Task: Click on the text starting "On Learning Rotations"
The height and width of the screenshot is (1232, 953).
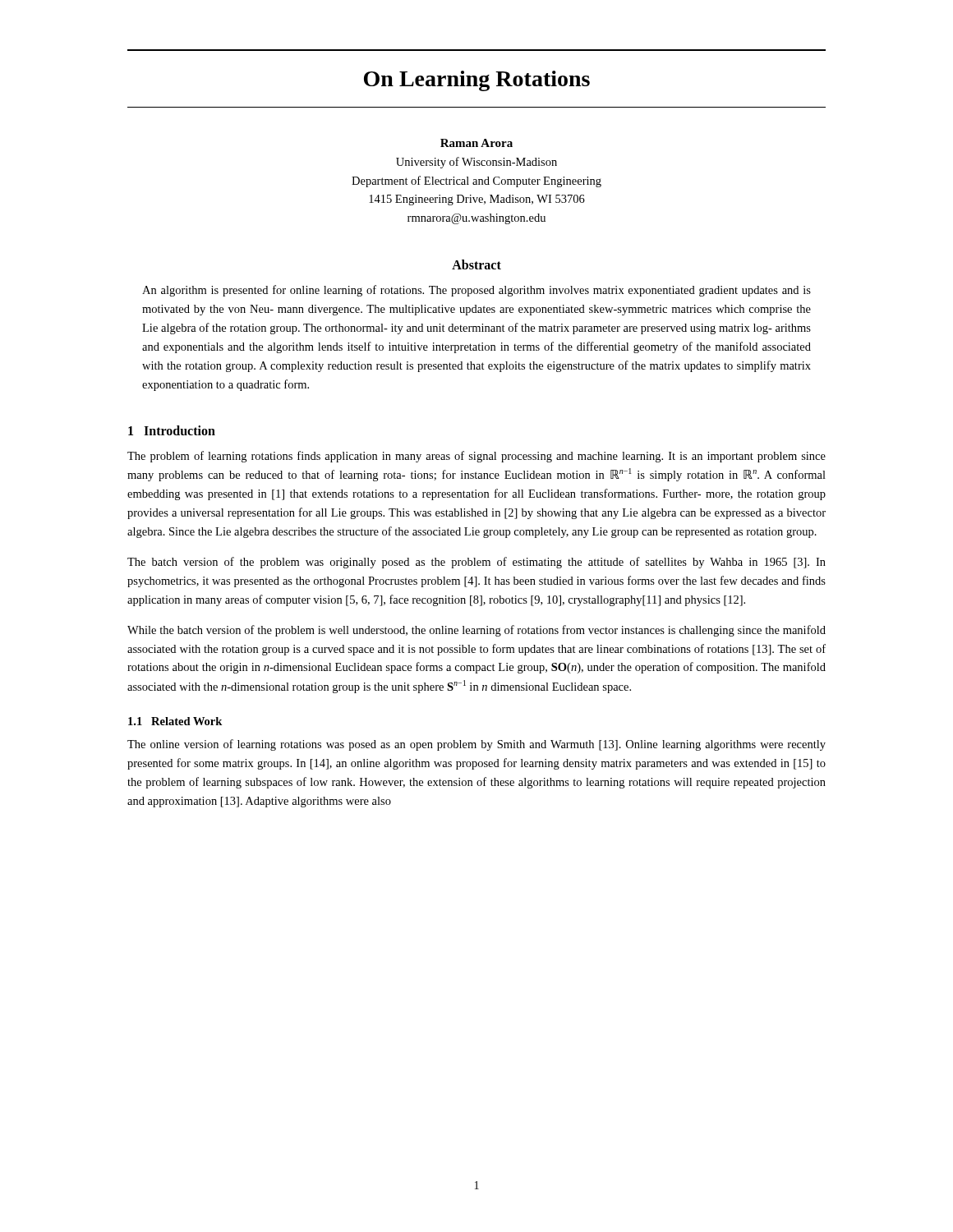Action: (476, 78)
